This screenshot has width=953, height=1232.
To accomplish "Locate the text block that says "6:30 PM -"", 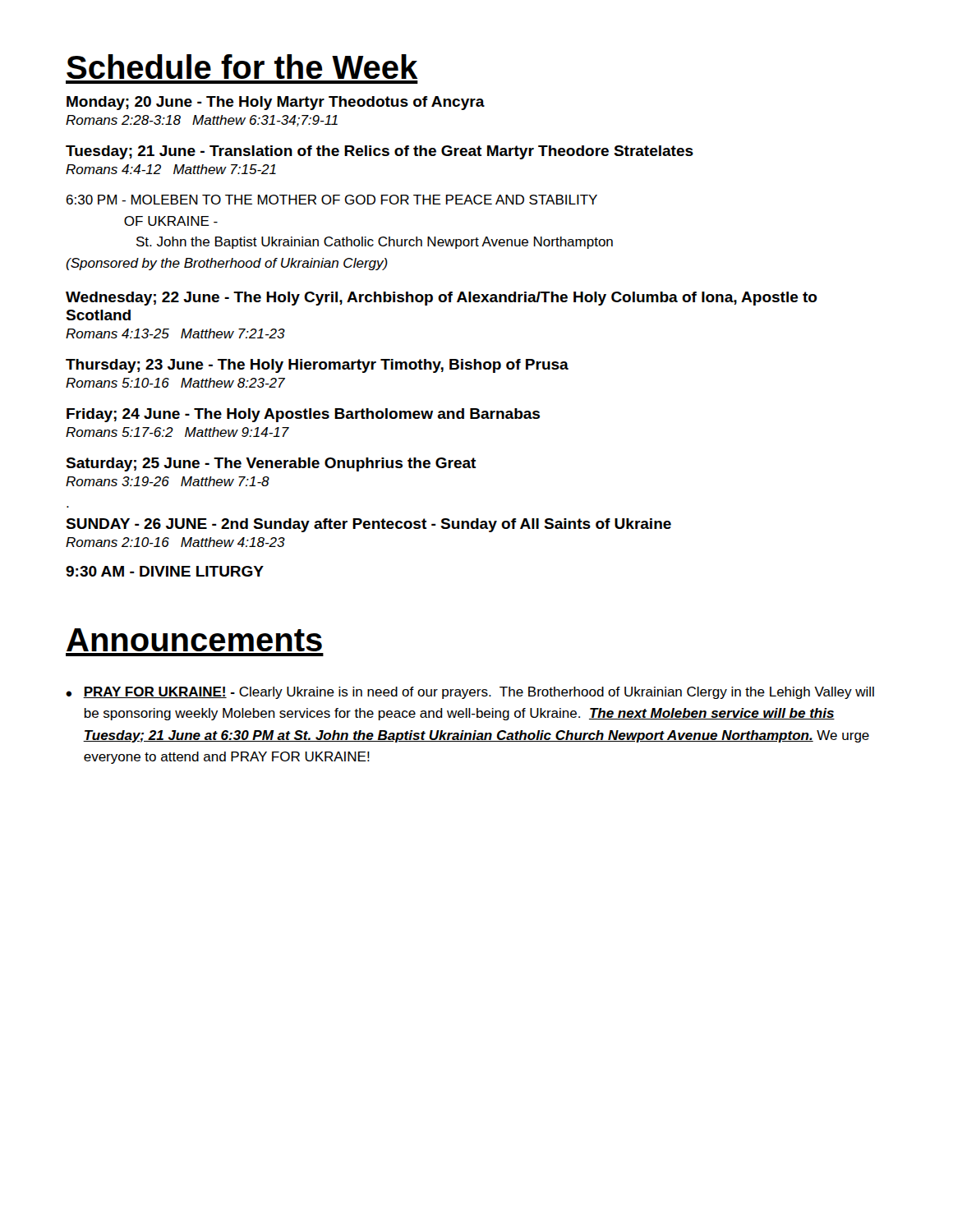I will (476, 232).
